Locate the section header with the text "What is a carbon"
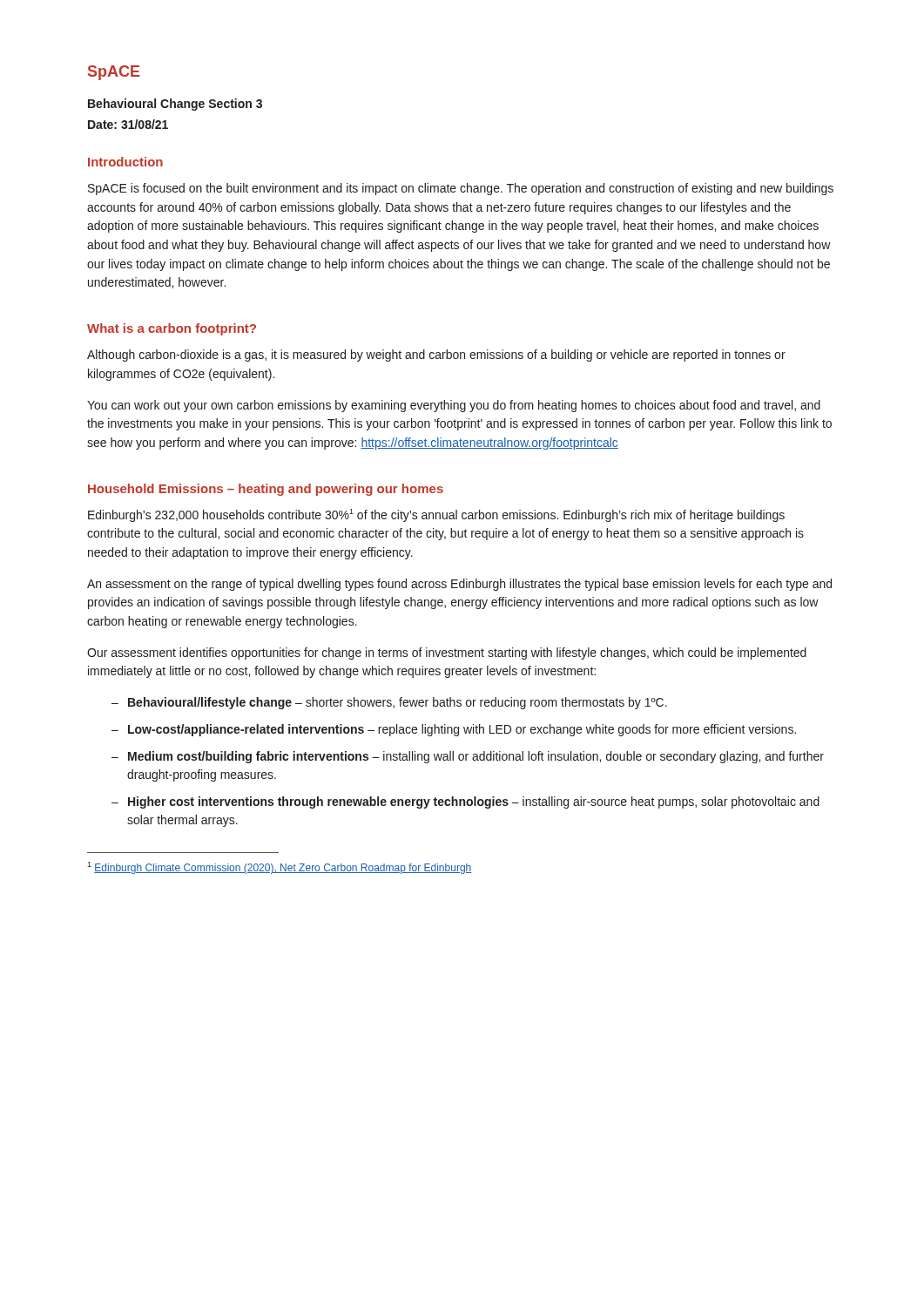The image size is (924, 1307). [x=172, y=328]
